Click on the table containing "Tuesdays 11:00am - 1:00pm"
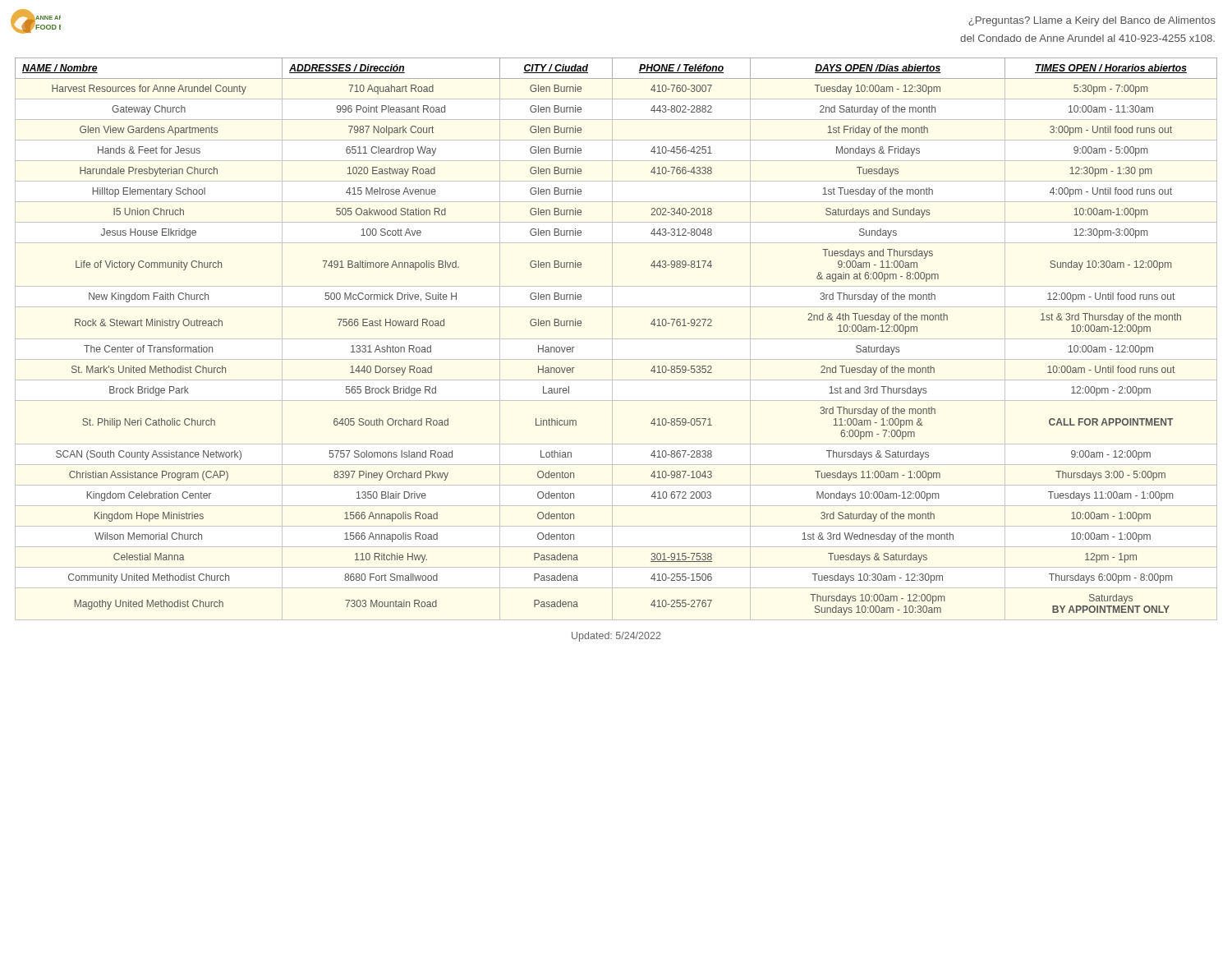The width and height of the screenshot is (1232, 953). [616, 339]
